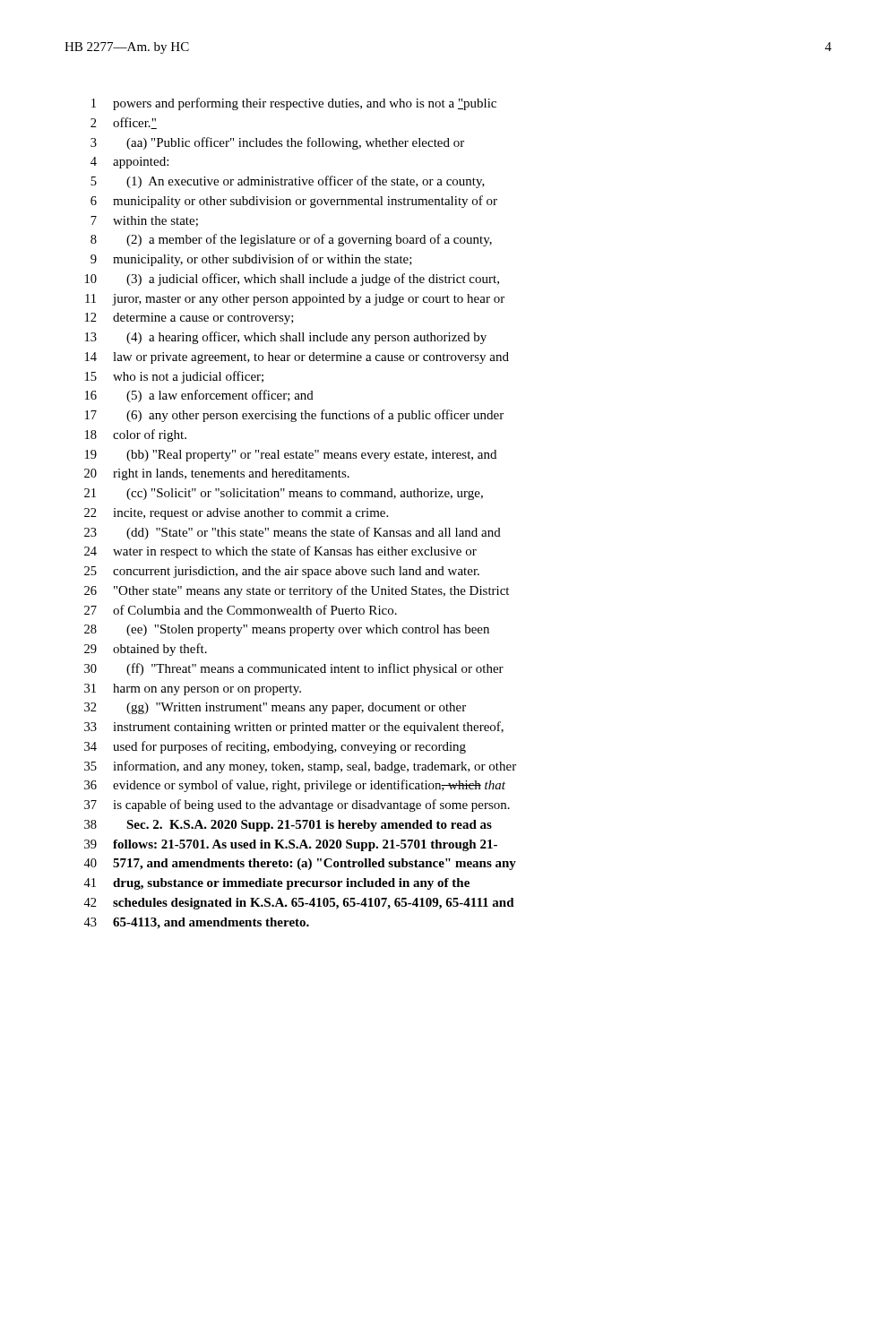Select the region starting "28 (ee) "Stolen property" means property"
896x1344 pixels.
[x=448, y=640]
